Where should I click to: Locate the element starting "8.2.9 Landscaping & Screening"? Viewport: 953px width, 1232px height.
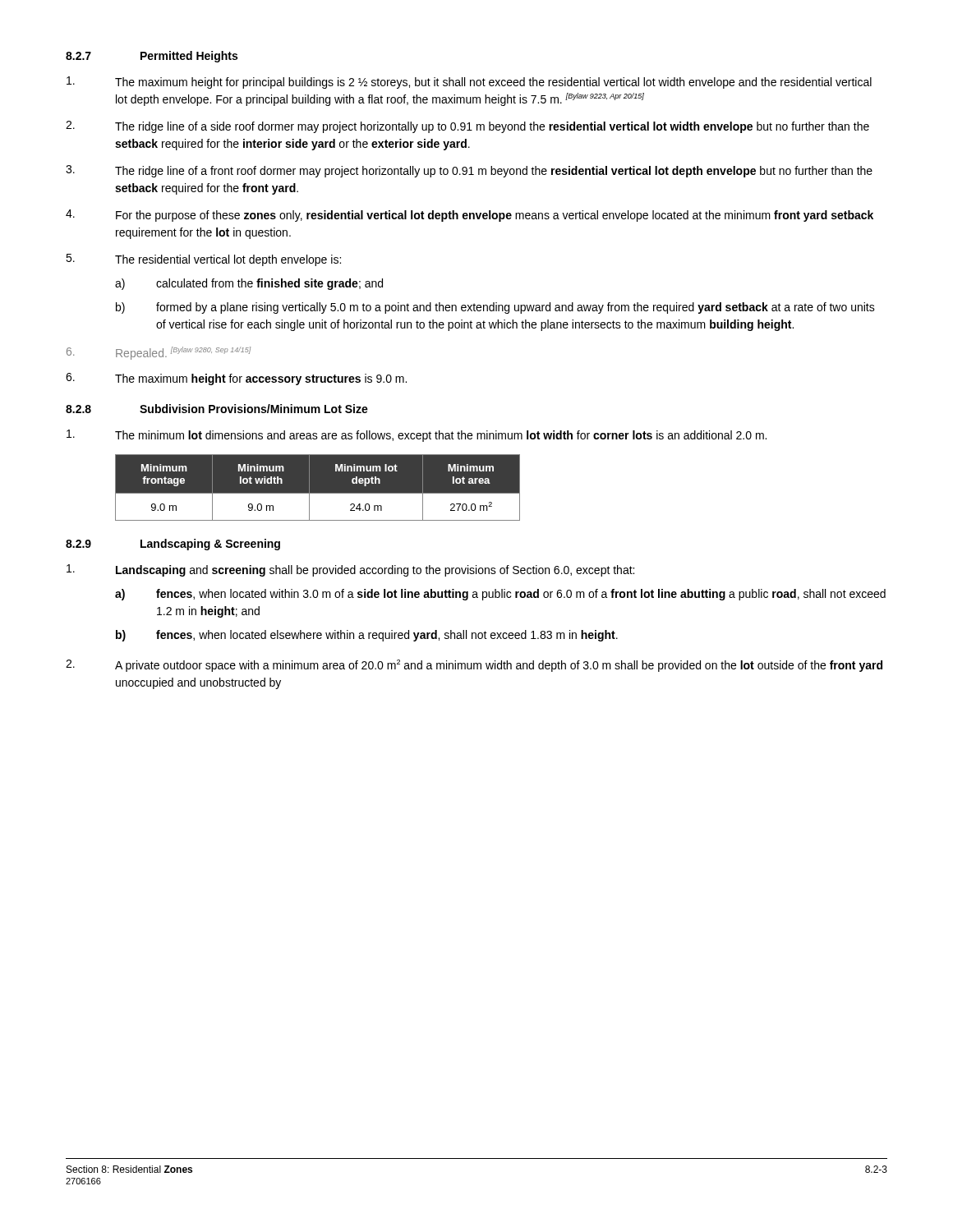[173, 544]
